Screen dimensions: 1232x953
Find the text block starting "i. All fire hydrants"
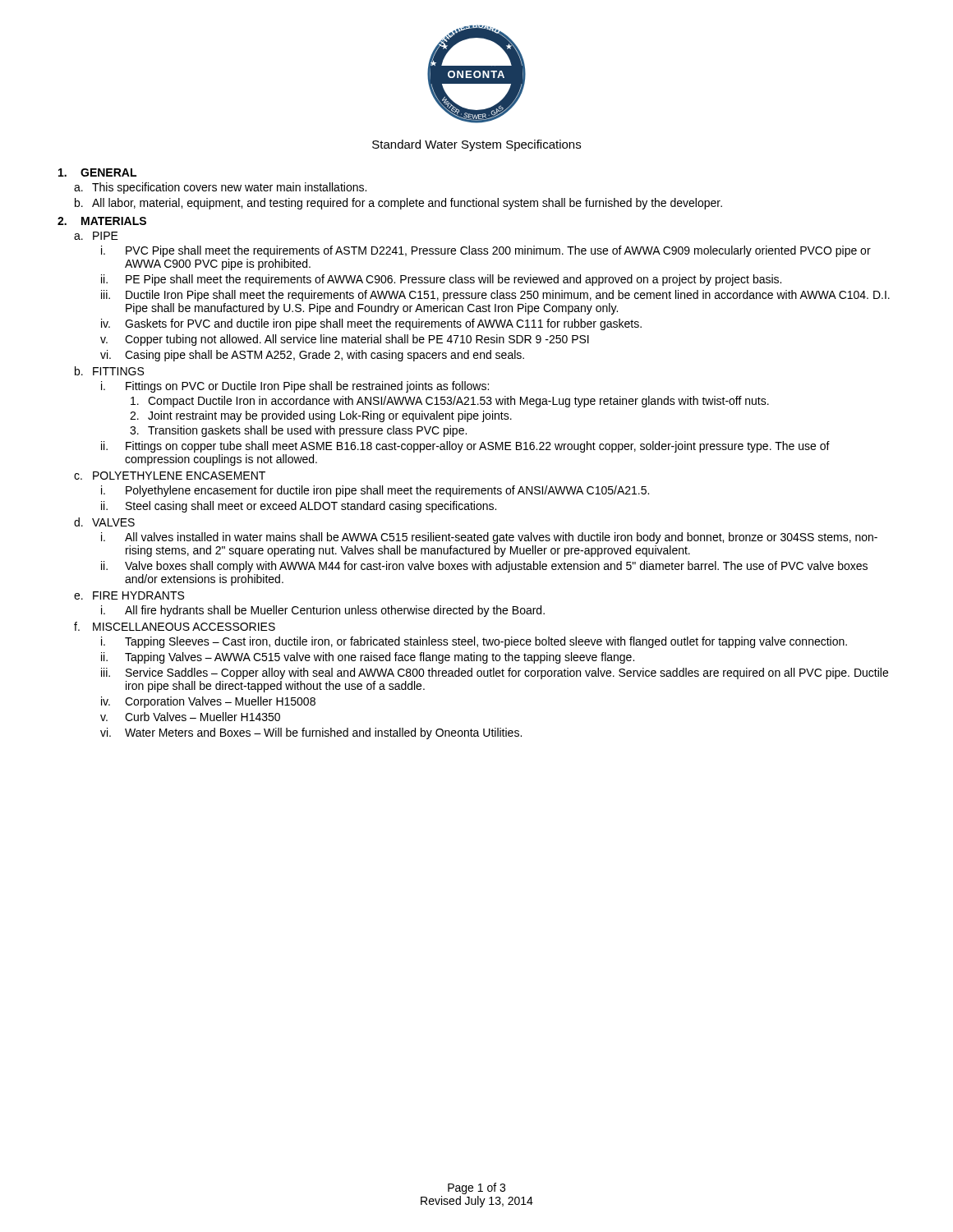pos(498,610)
